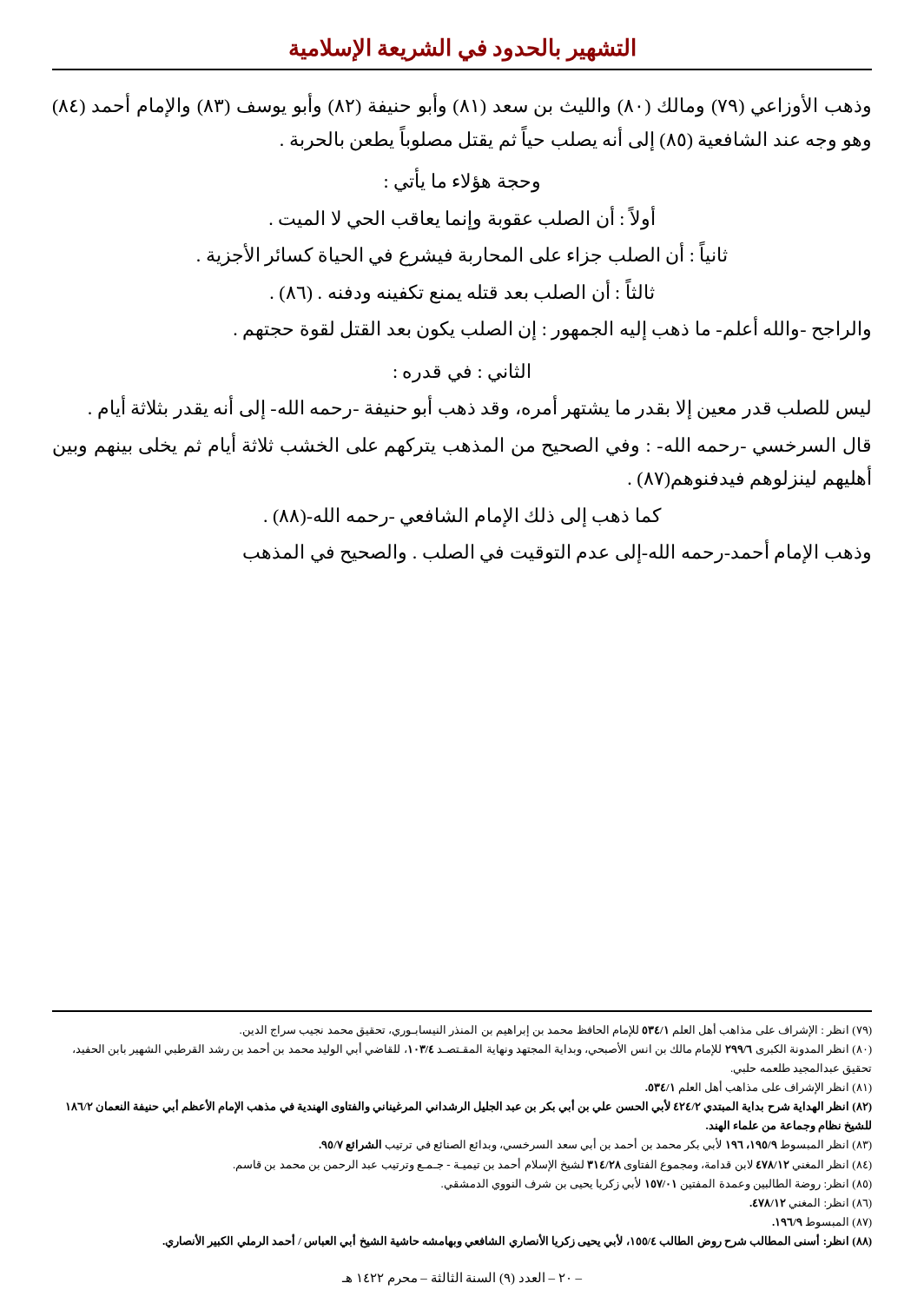The height and width of the screenshot is (1303, 924).
Task: Locate the block of text that opens with "الثاني : في"
Action: coord(462,371)
